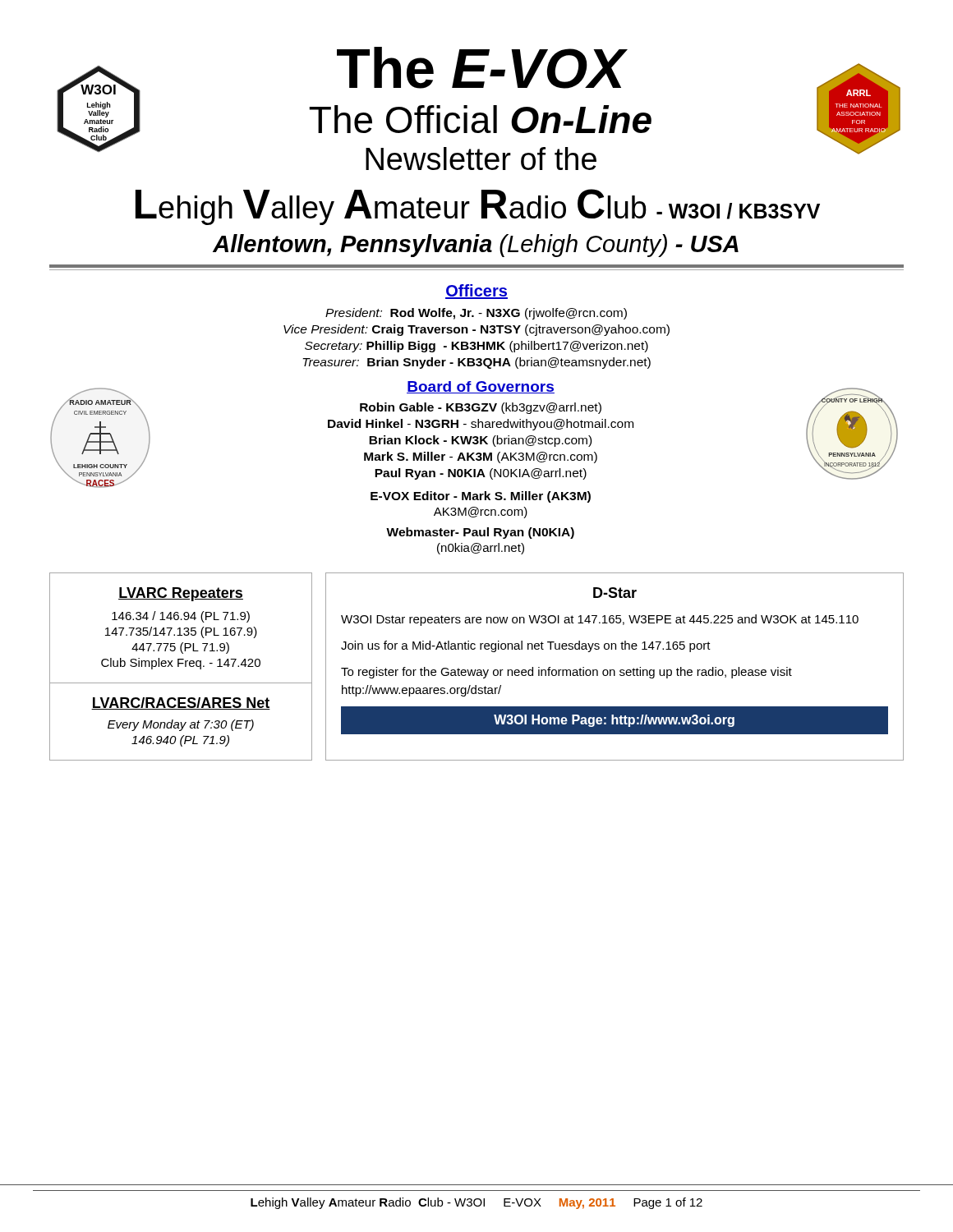Screen dimensions: 1232x953
Task: Find the title on this page that starts "Allentown, Pennsylvania (Lehigh County) -"
Action: pyautogui.click(x=476, y=244)
